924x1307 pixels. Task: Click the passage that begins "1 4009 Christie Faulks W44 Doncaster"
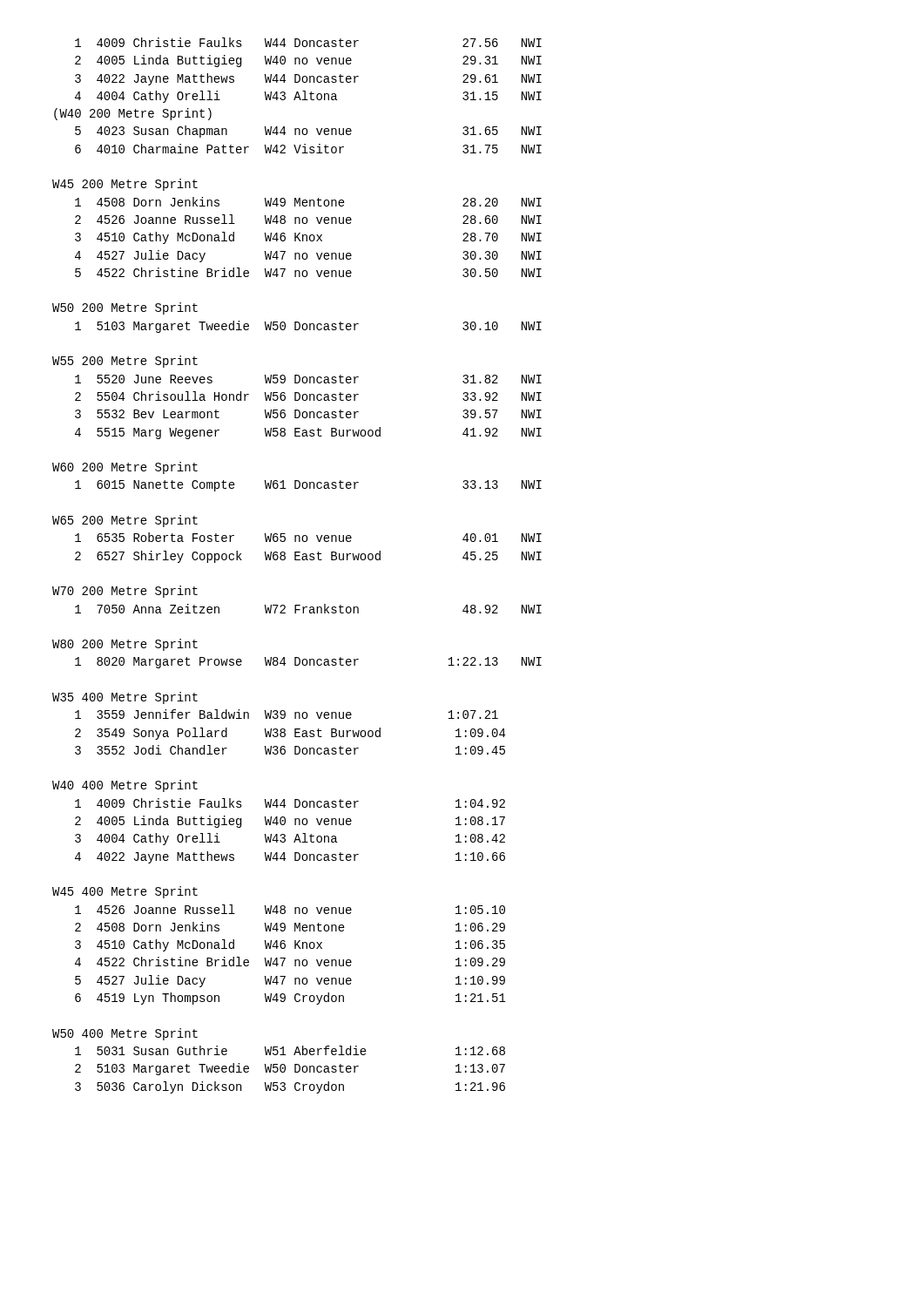pos(462,565)
